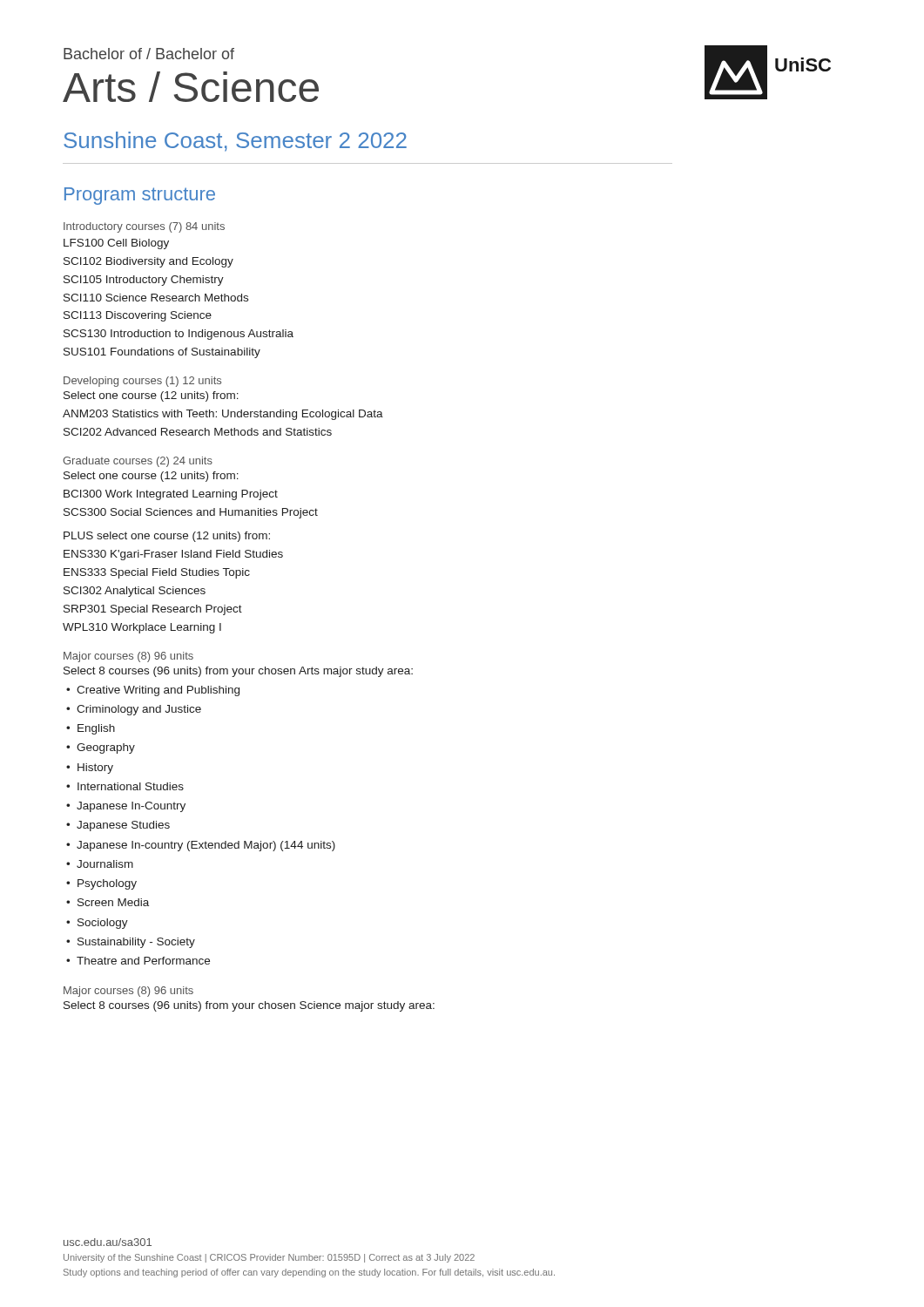Locate the block starting "Screen Media"

113,903
